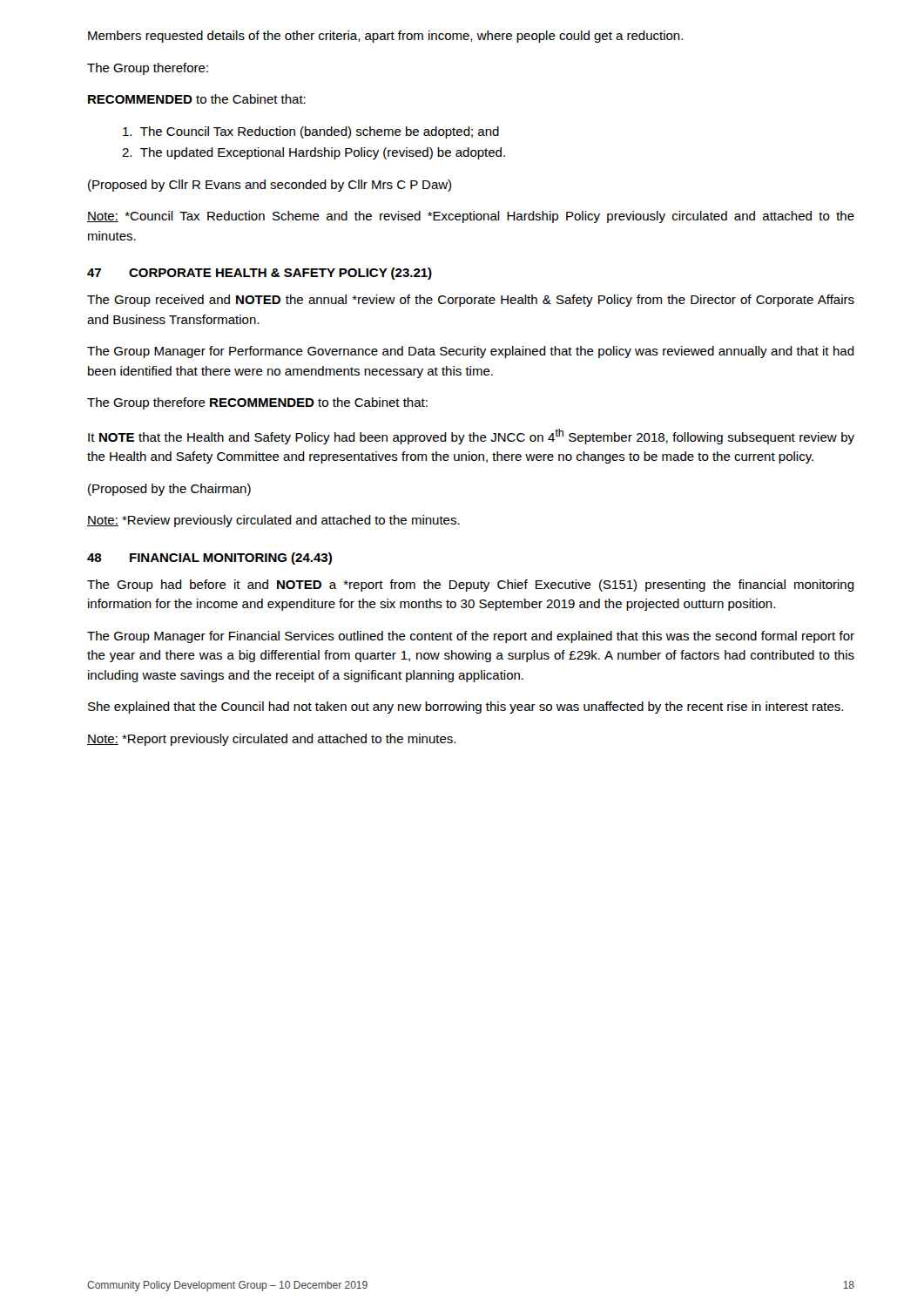Viewport: 924px width, 1307px height.
Task: Point to the element starting "The Group therefore RECOMMENDED"
Action: coord(257,403)
